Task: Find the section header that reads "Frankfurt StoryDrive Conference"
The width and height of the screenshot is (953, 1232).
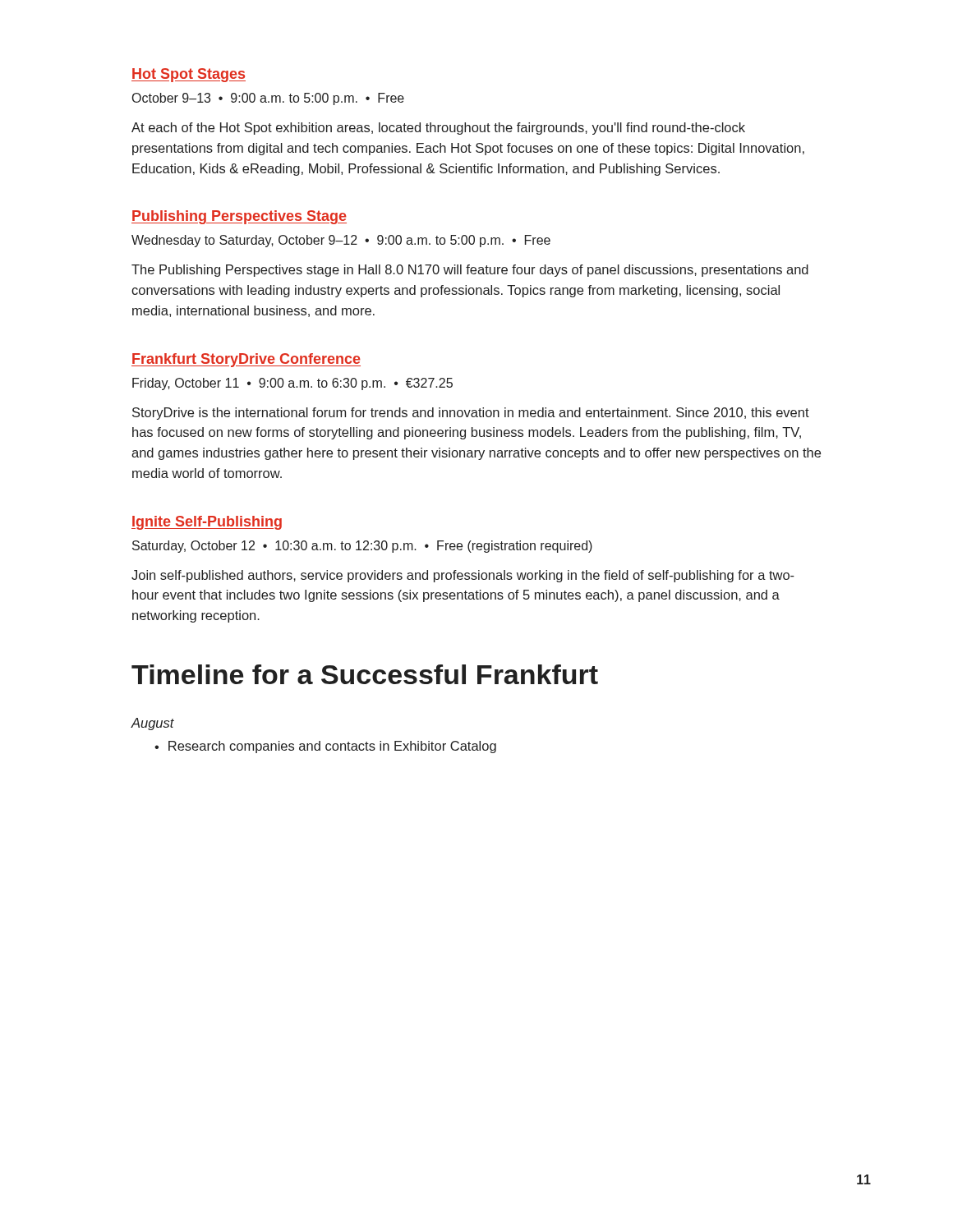Action: point(246,359)
